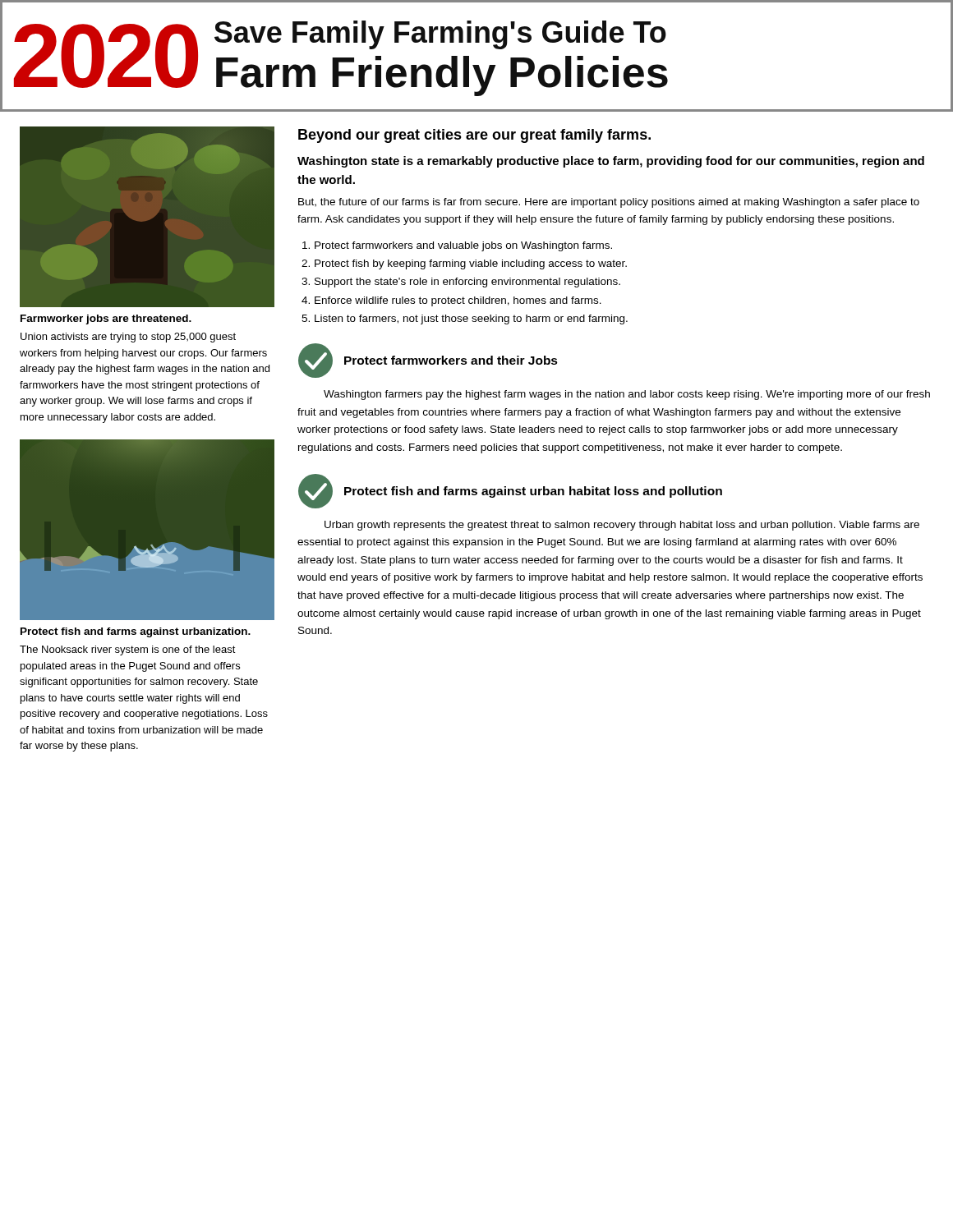Viewport: 953px width, 1232px height.
Task: Find the section header on this page that starts "Protect farmworkers and"
Action: click(615, 399)
